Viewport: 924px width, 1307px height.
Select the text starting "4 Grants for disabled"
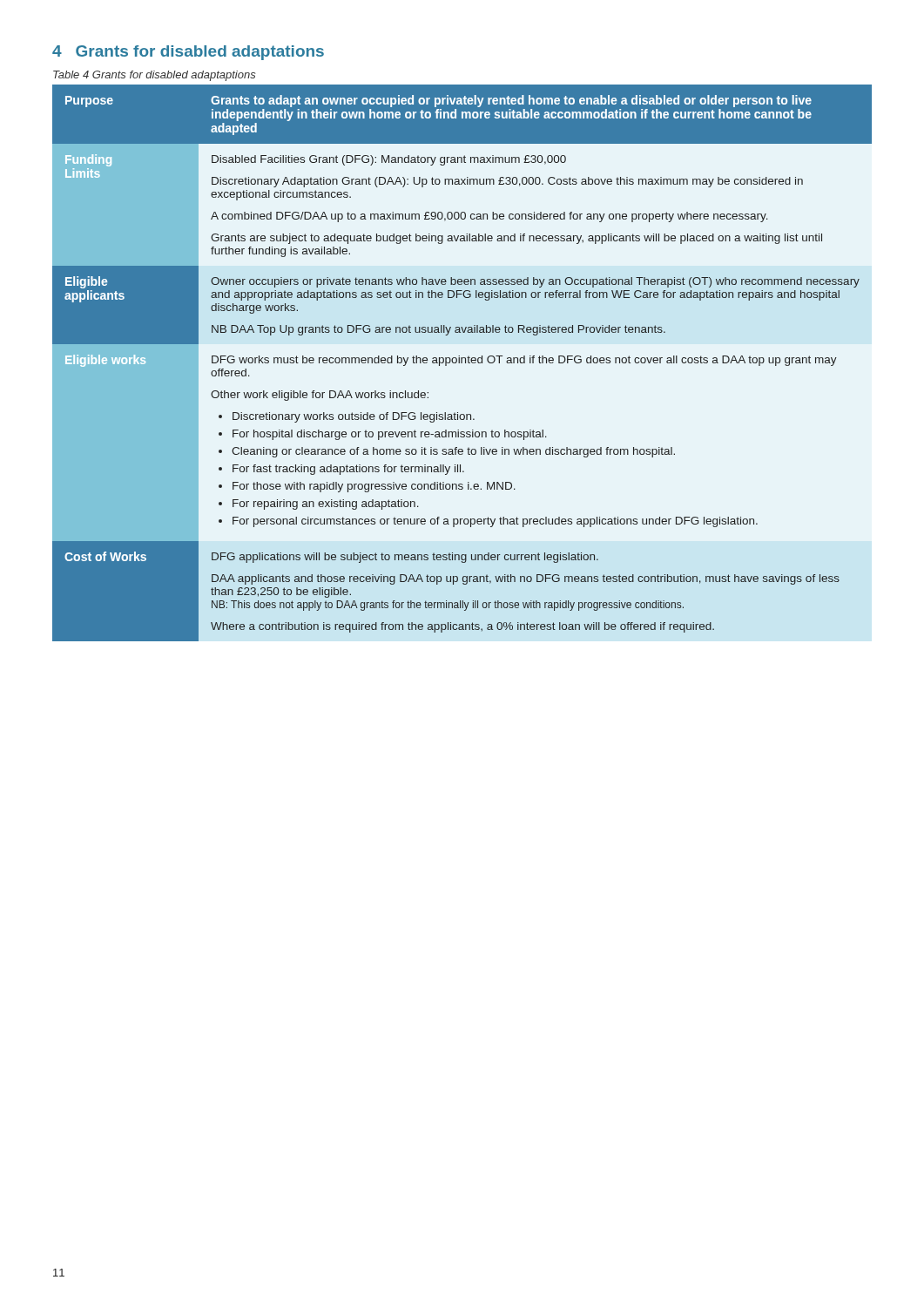(x=188, y=51)
